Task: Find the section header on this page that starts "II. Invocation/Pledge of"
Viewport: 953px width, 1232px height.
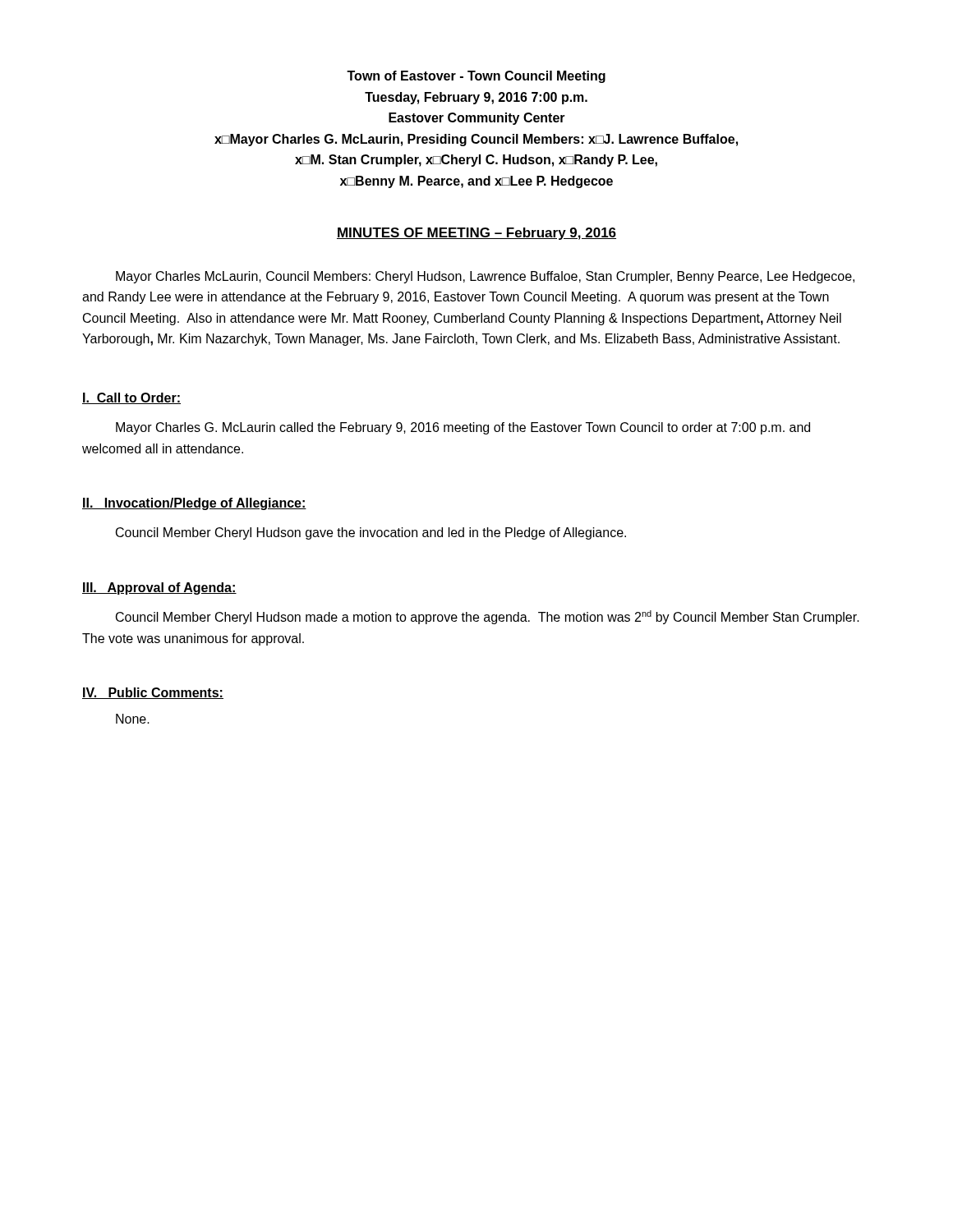Action: (x=194, y=503)
